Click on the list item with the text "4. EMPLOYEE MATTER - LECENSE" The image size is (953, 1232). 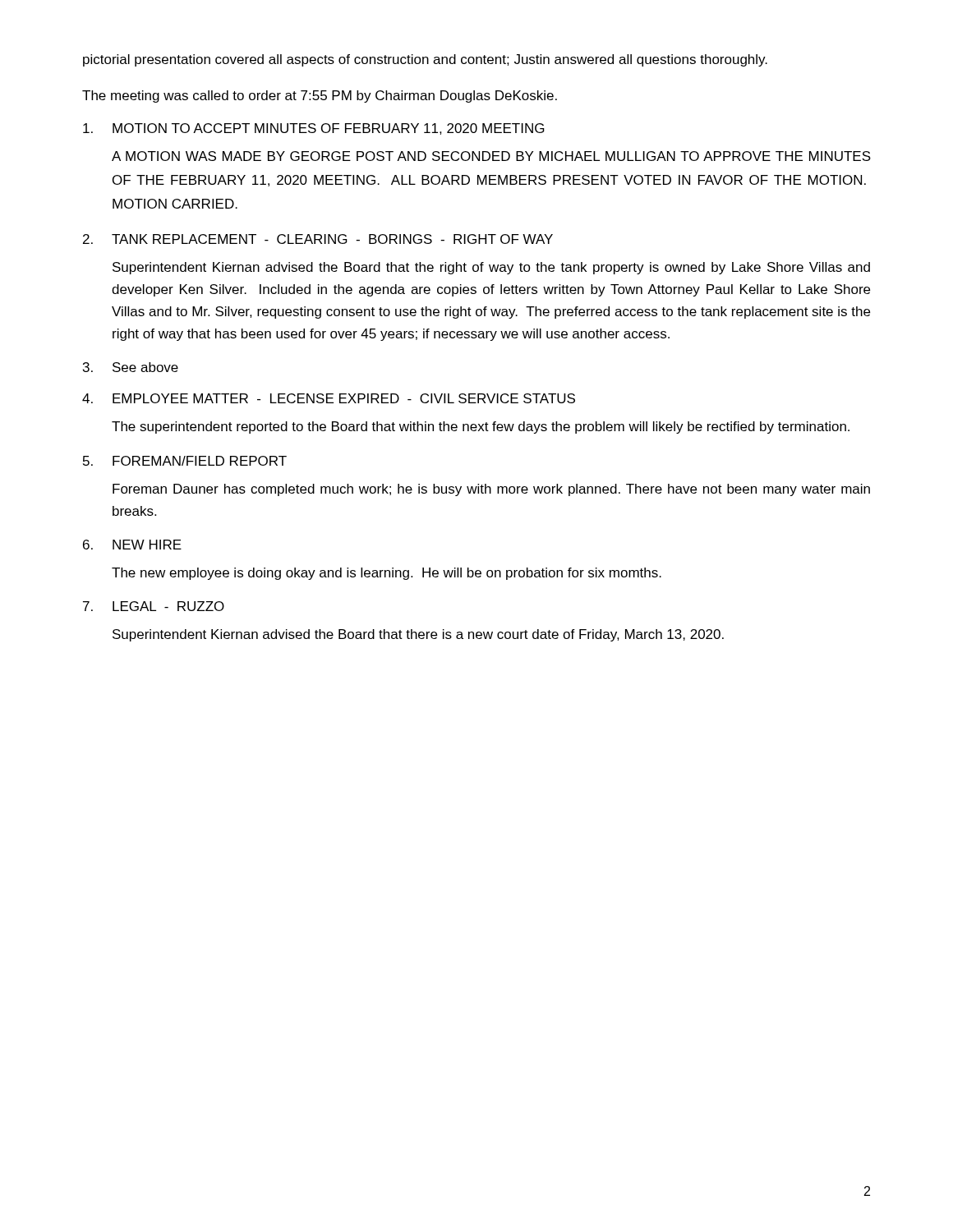[476, 399]
